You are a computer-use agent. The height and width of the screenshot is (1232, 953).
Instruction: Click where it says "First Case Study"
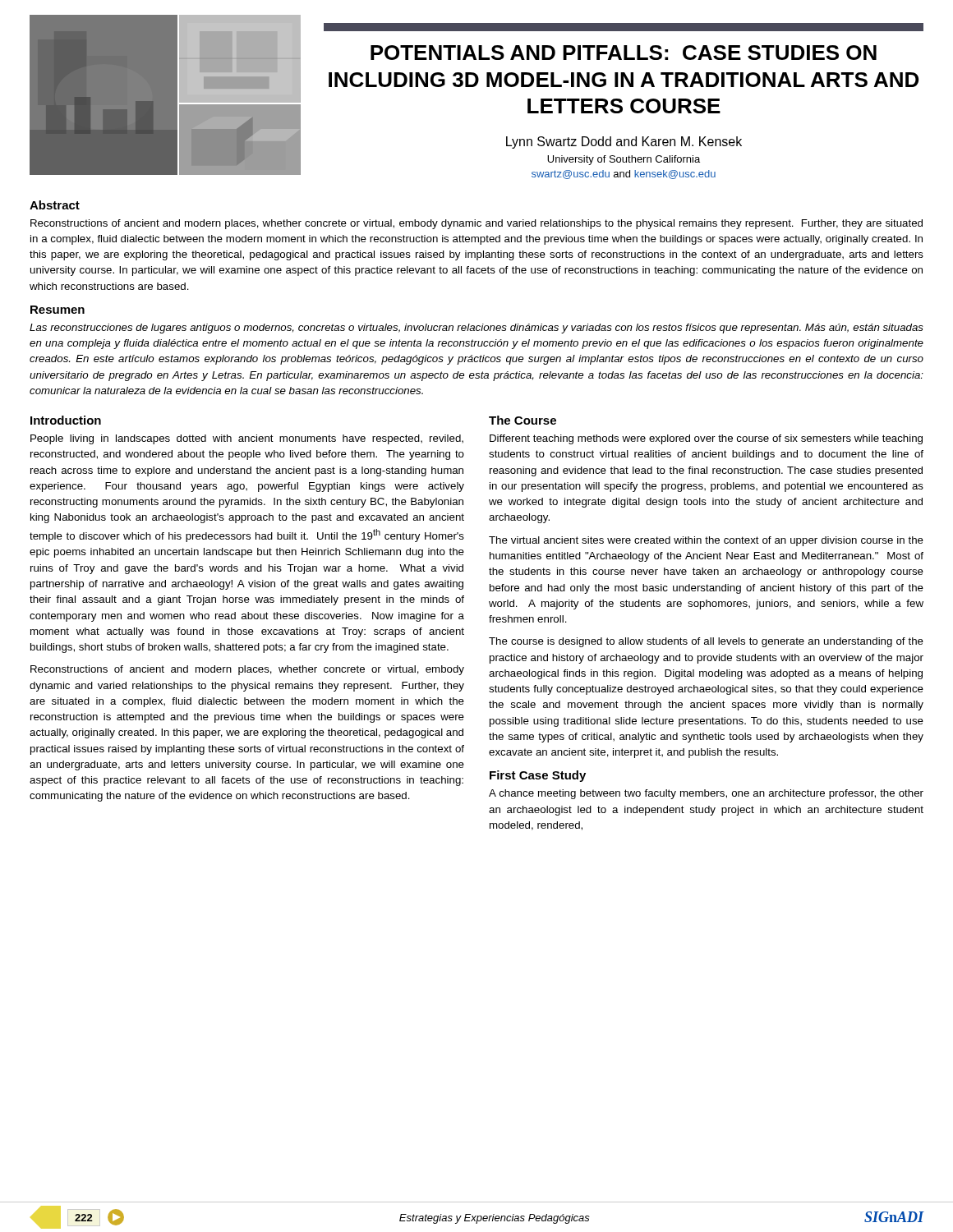click(x=537, y=775)
